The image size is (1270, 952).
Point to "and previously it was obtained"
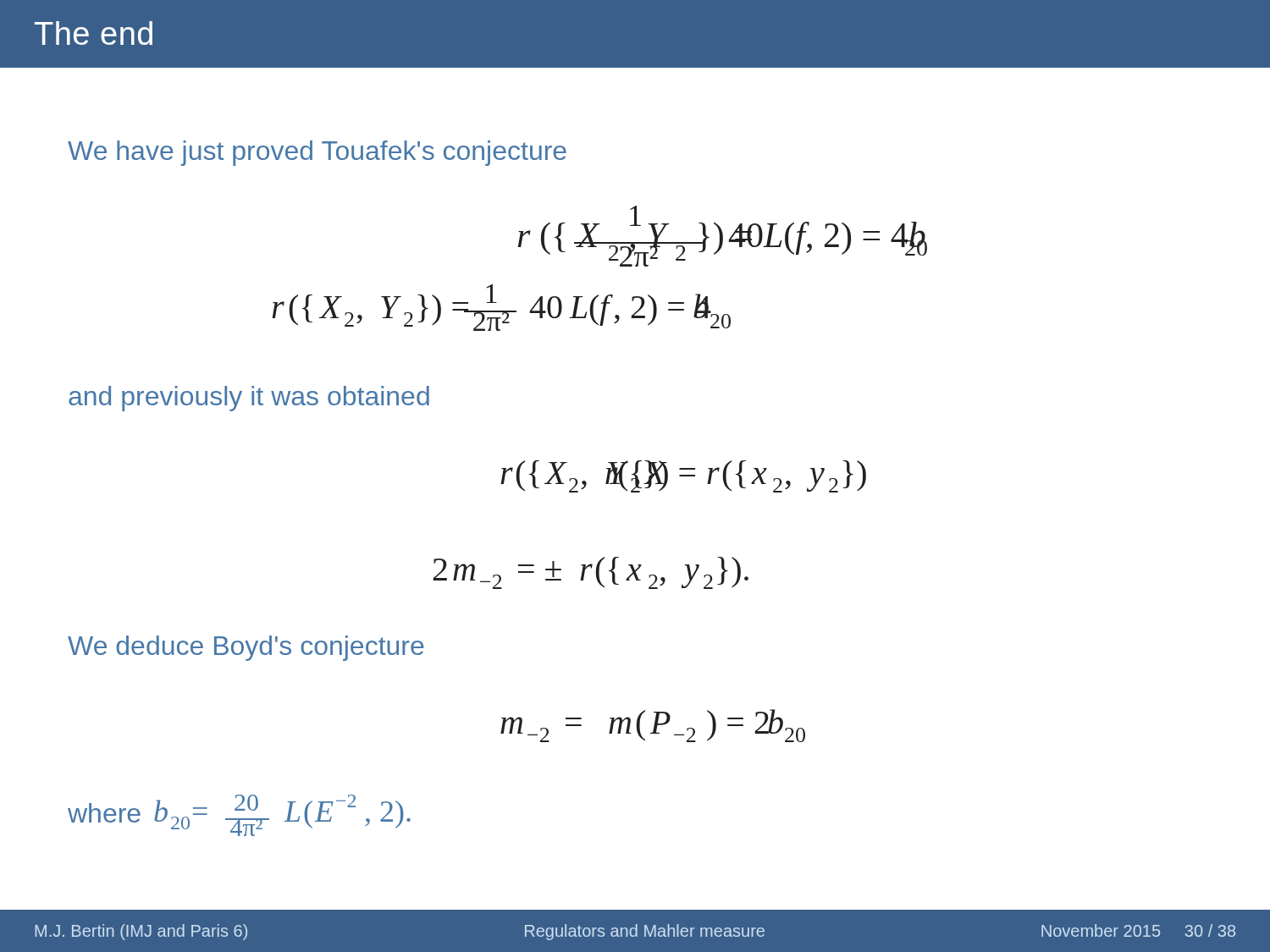pyautogui.click(x=249, y=396)
